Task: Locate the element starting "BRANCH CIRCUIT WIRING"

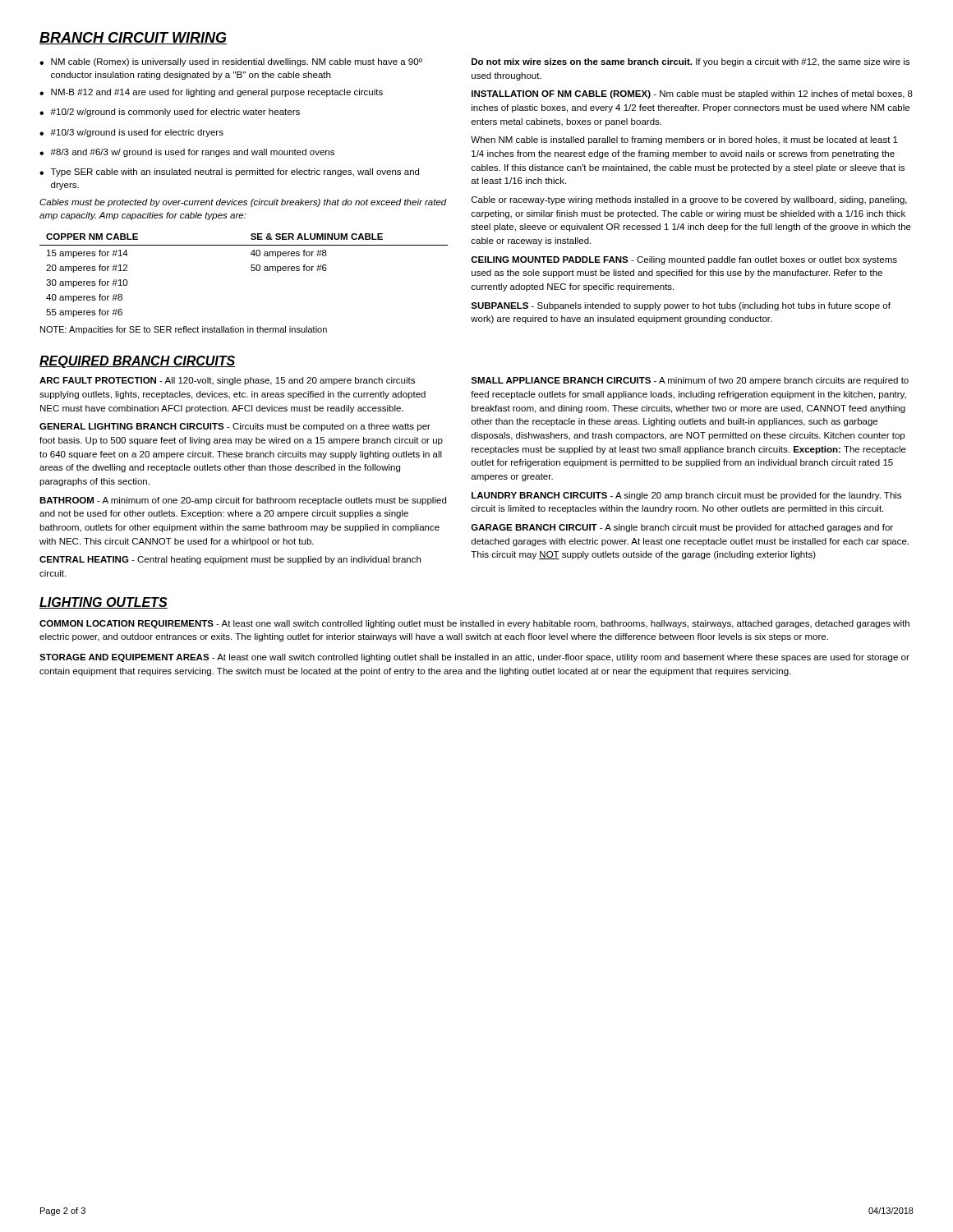Action: (x=133, y=38)
